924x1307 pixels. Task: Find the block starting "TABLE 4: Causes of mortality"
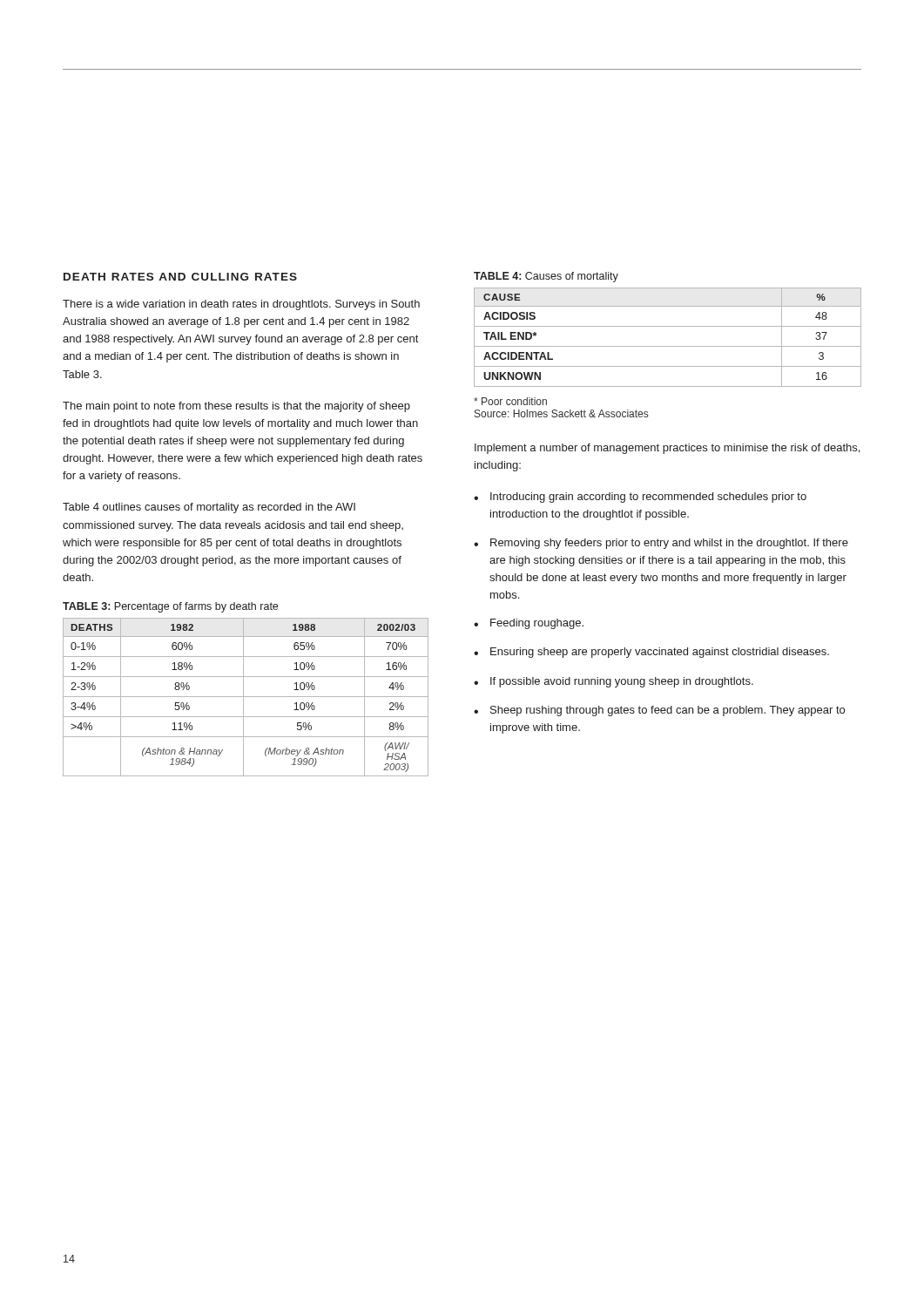(546, 276)
